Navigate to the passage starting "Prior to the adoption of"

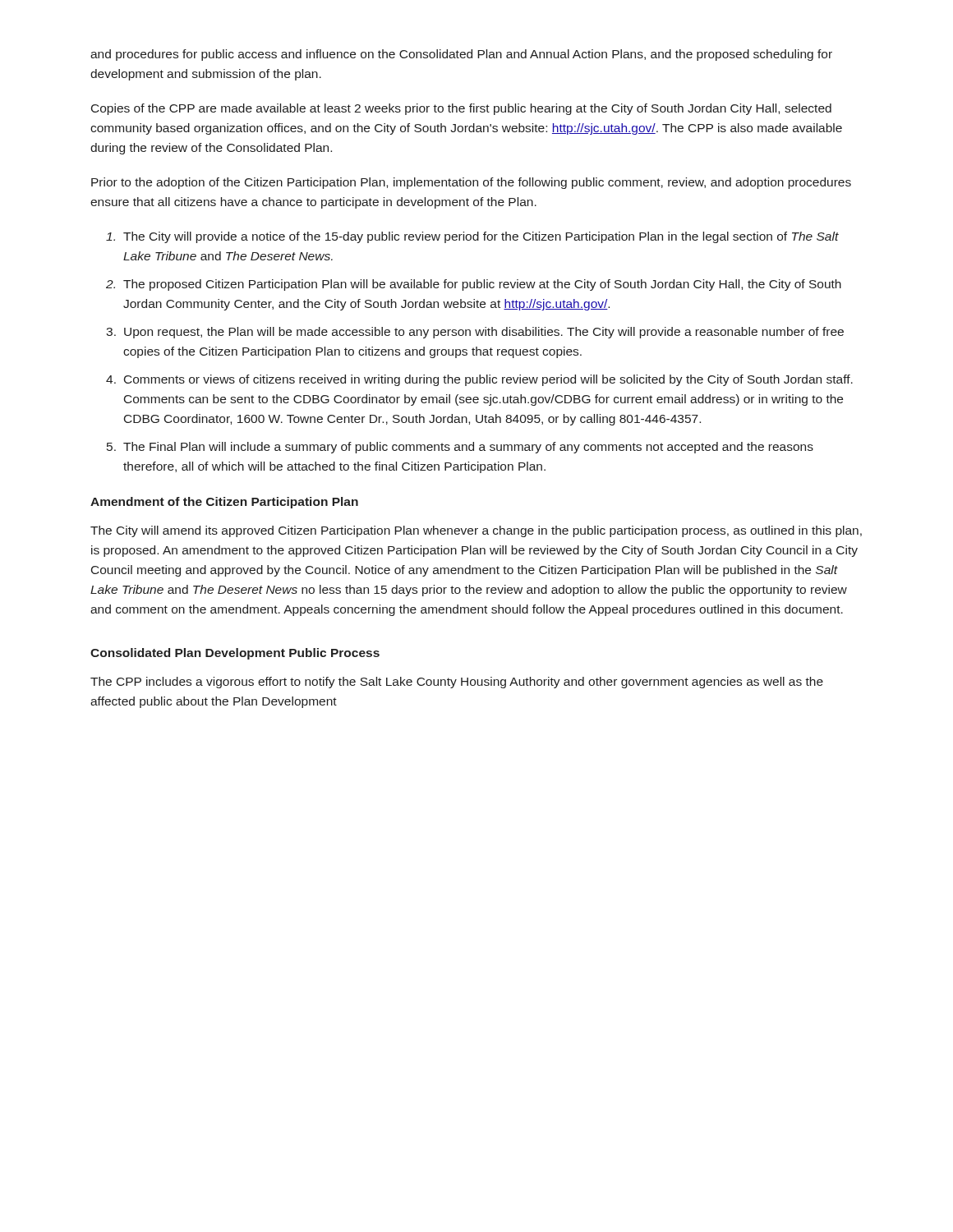pyautogui.click(x=476, y=192)
